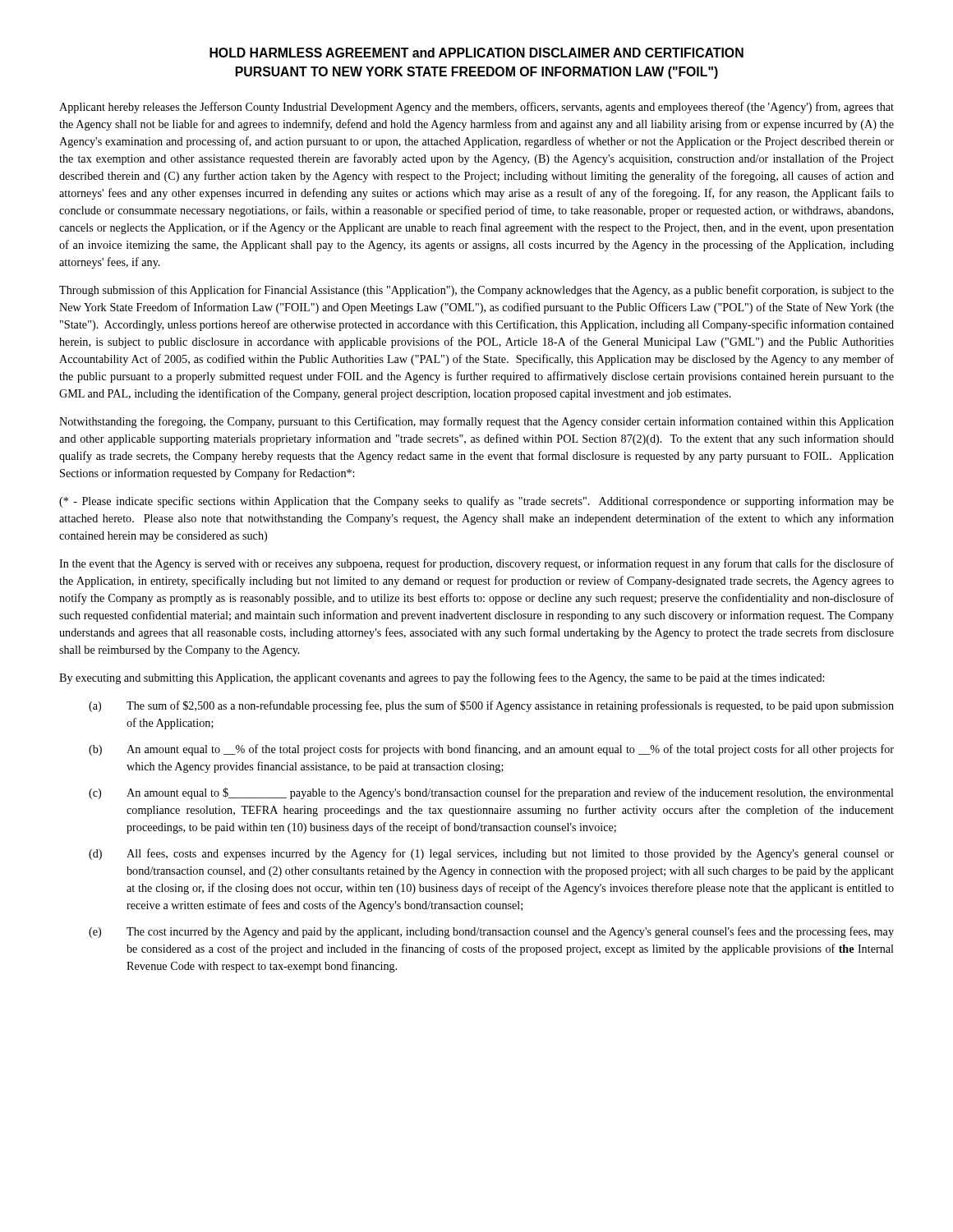Locate the text block that reads "Through submission of this Application for"
Image resolution: width=953 pixels, height=1232 pixels.
coord(476,342)
